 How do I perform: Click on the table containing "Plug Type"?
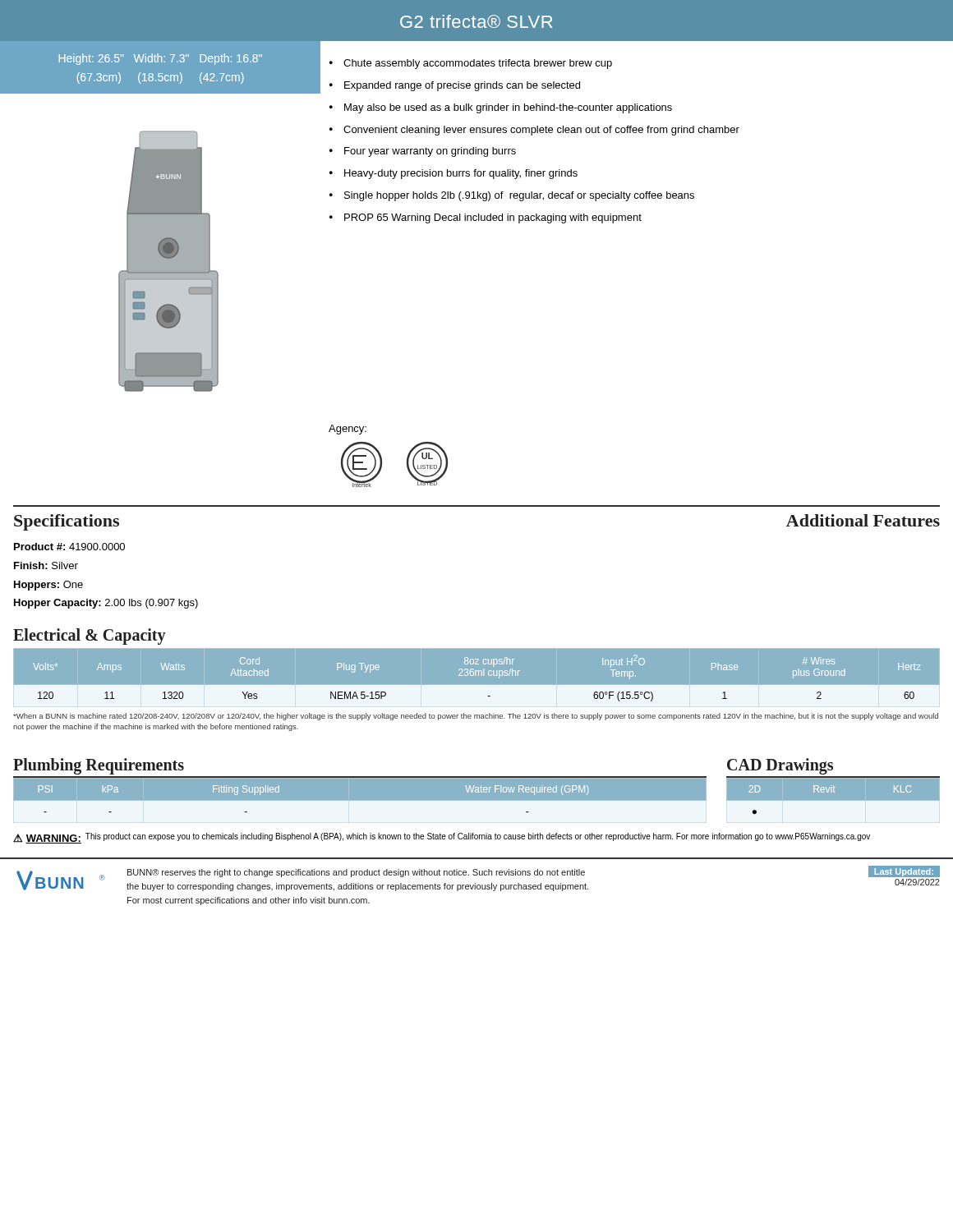476,678
